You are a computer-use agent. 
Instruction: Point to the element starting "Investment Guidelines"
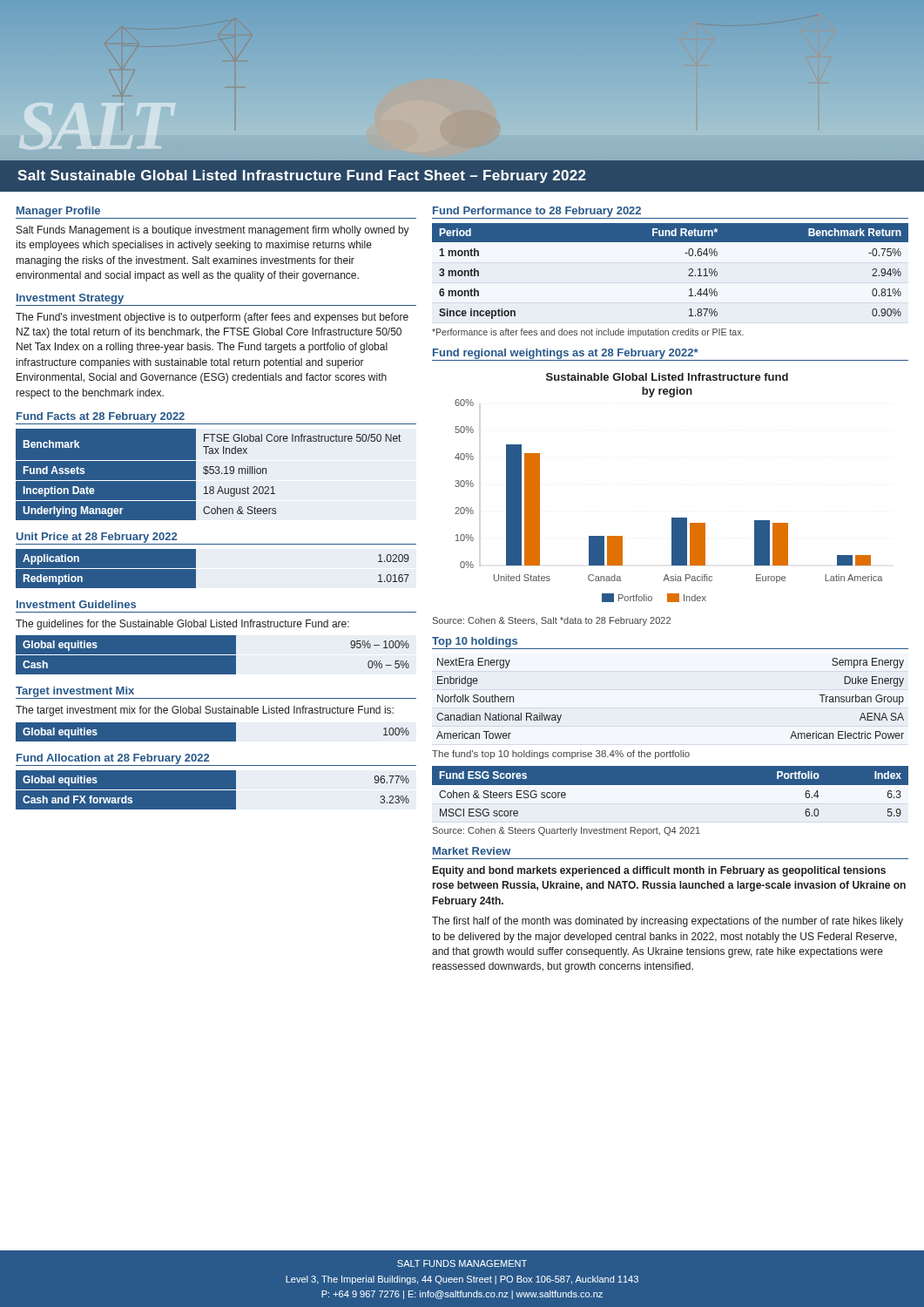point(76,604)
